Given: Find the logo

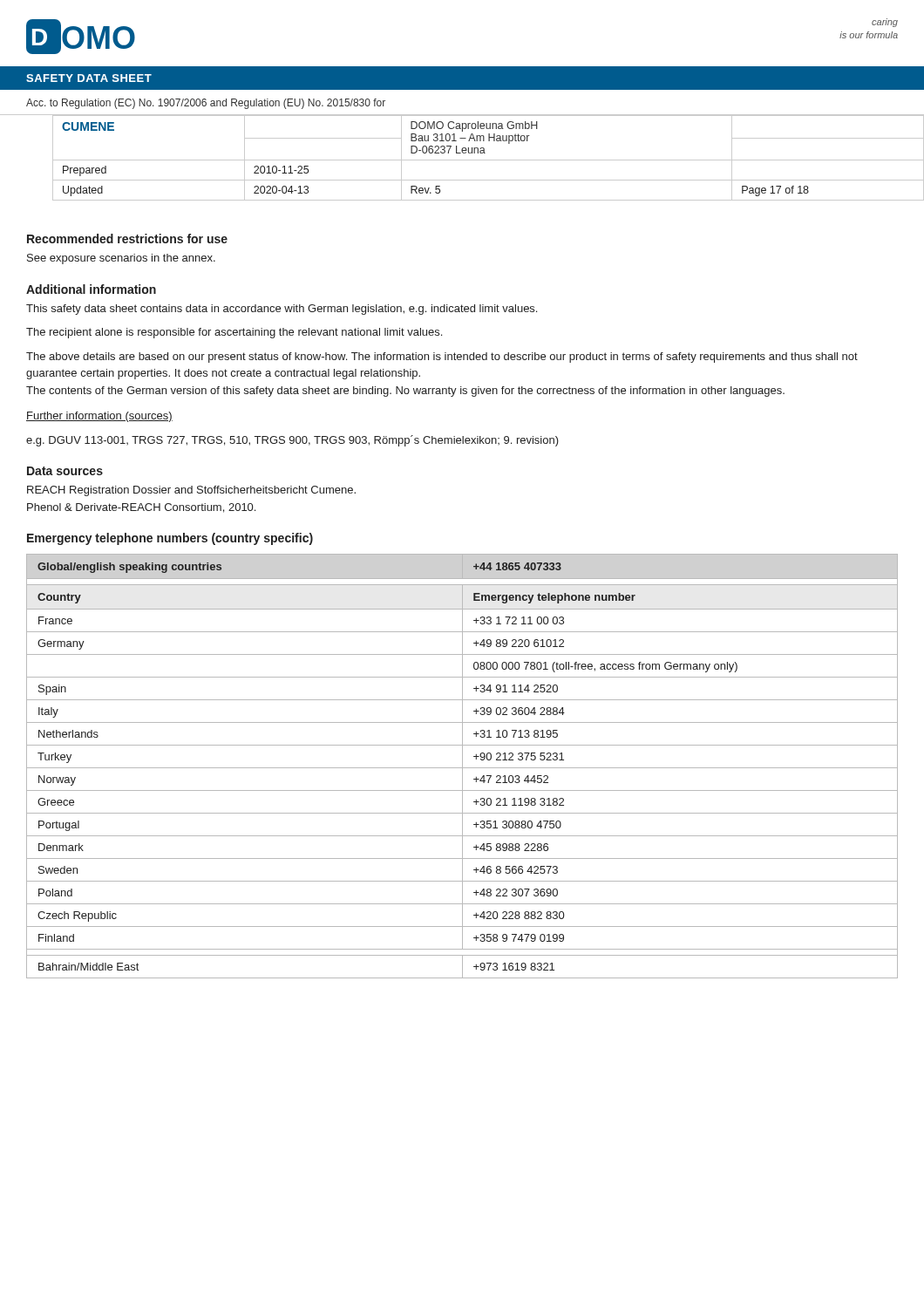Looking at the screenshot, I should 83,37.
